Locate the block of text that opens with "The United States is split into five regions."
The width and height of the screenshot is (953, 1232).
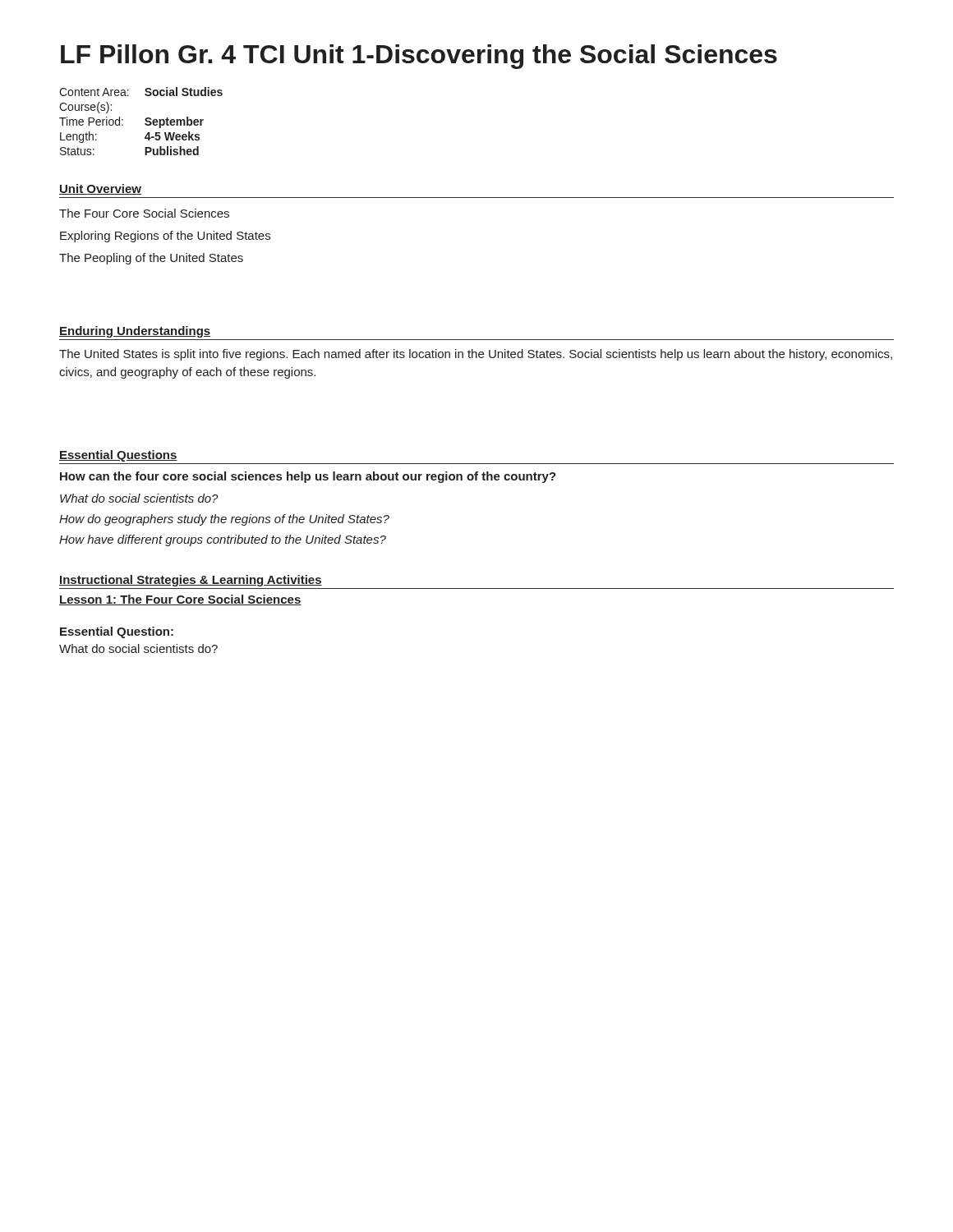[x=476, y=363]
